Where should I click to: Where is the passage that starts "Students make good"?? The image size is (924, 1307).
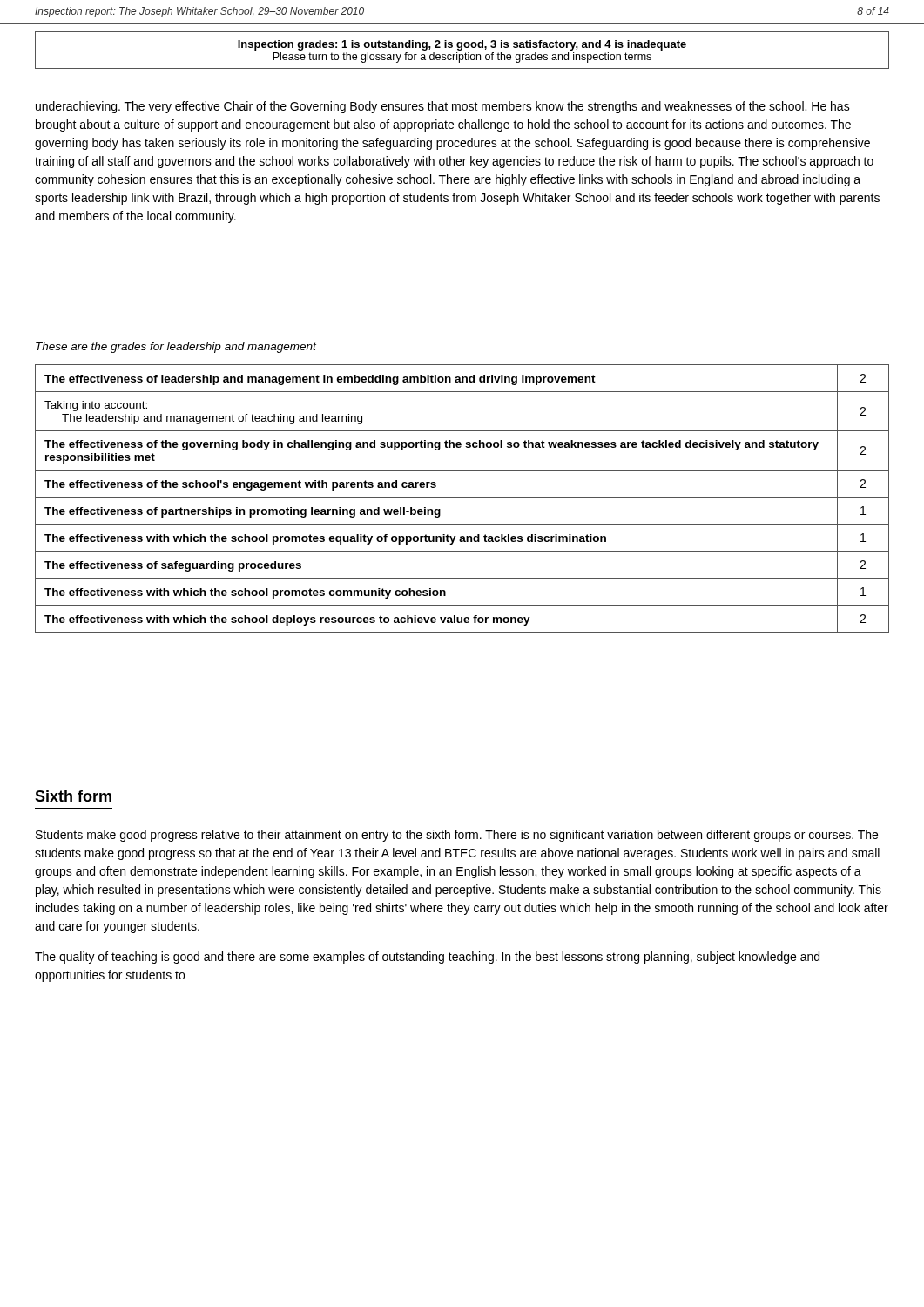(462, 905)
